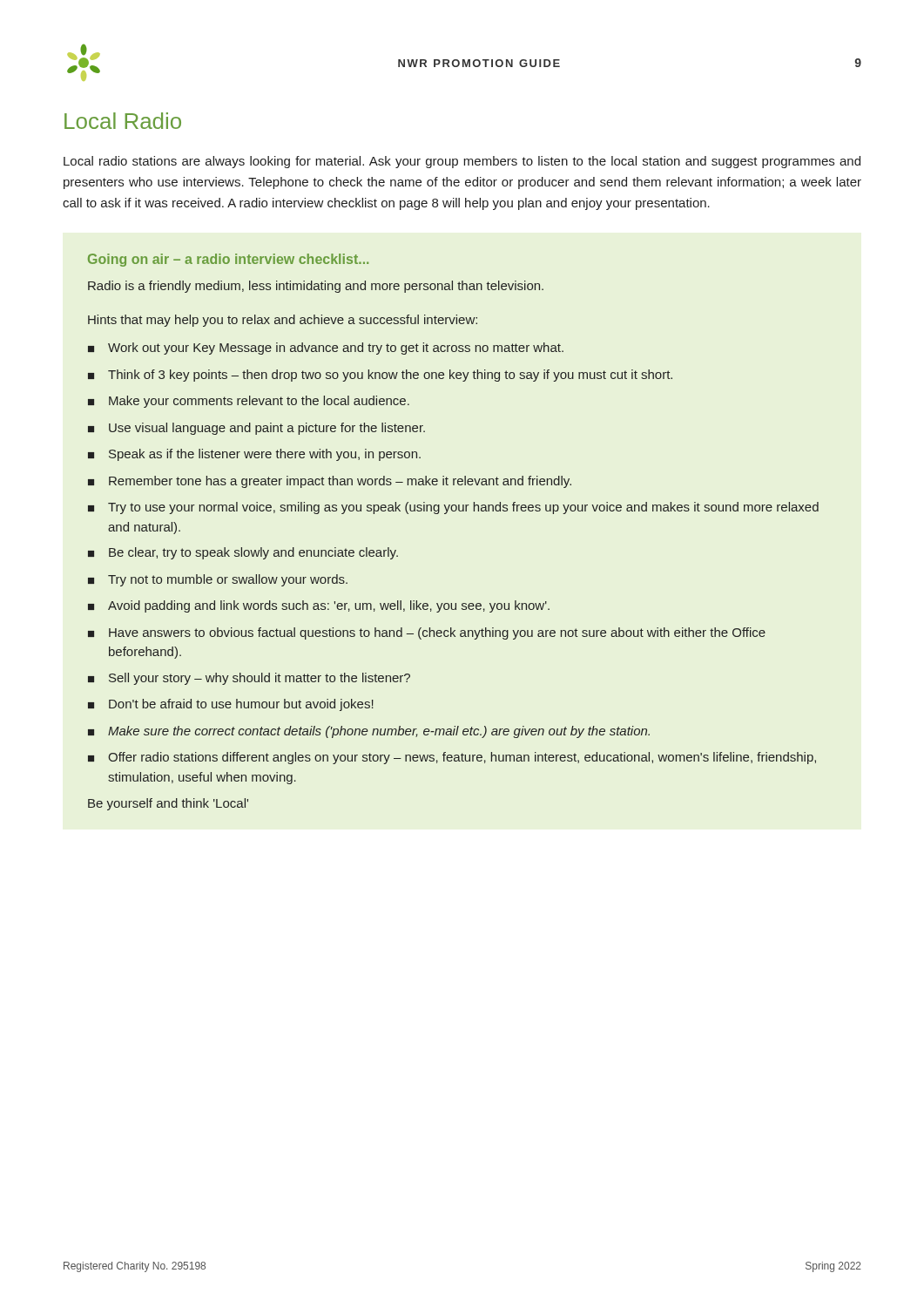Select the element starting "■ Try to use your normal voice, smiling"
This screenshot has height=1307, width=924.
(462, 517)
